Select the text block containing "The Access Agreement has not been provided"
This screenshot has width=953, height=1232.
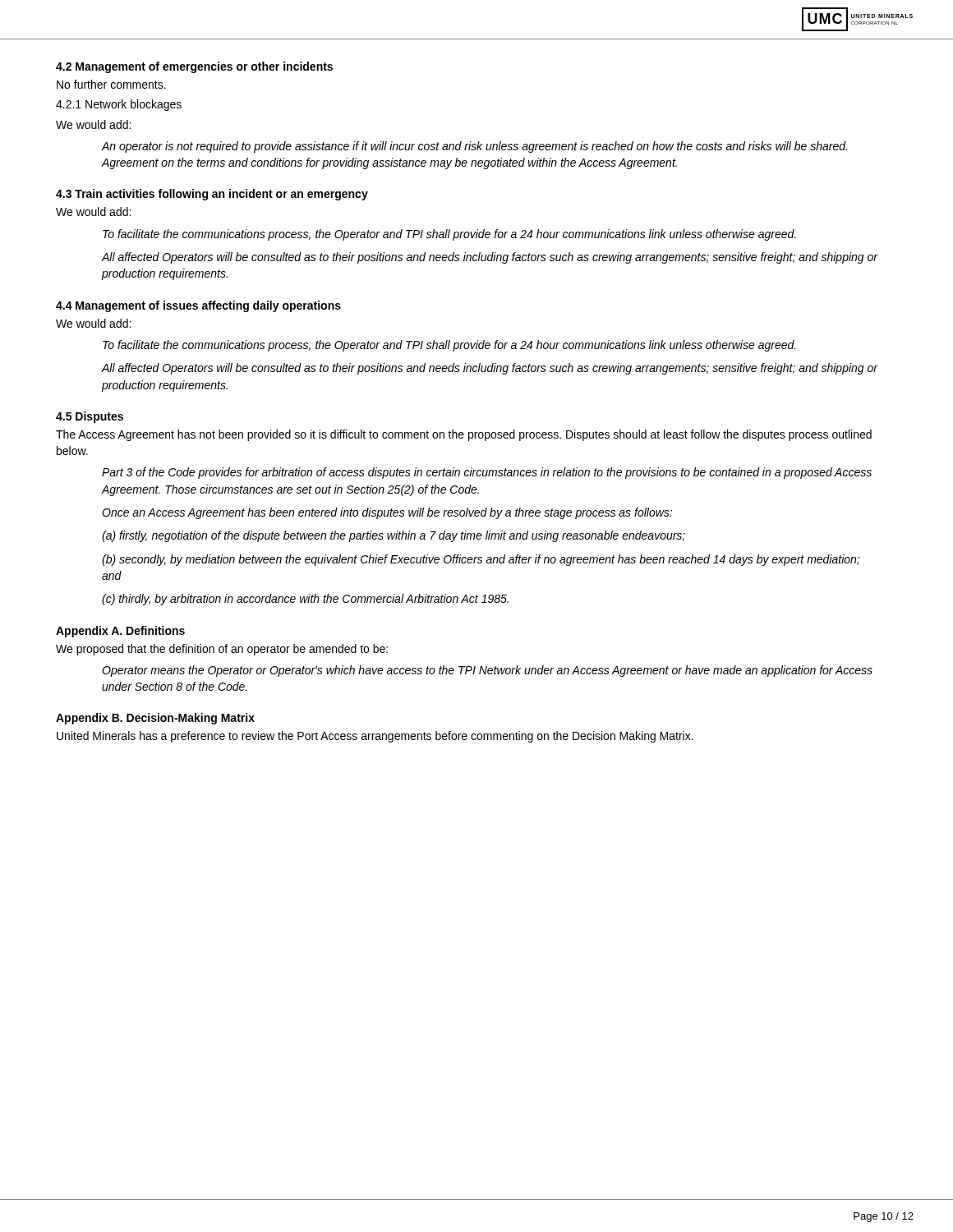pyautogui.click(x=464, y=443)
